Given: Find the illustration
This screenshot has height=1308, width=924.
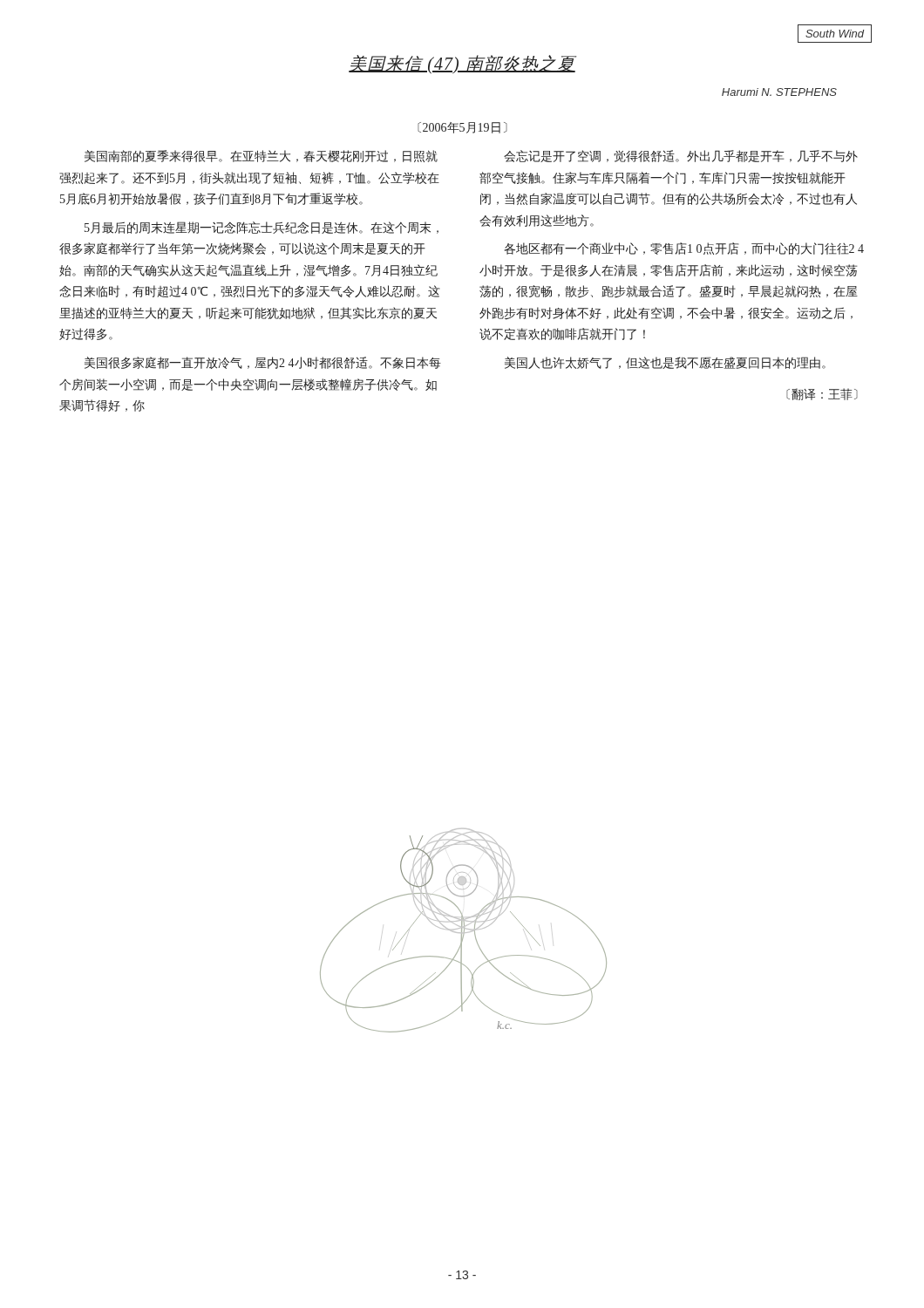Looking at the screenshot, I should click(462, 889).
